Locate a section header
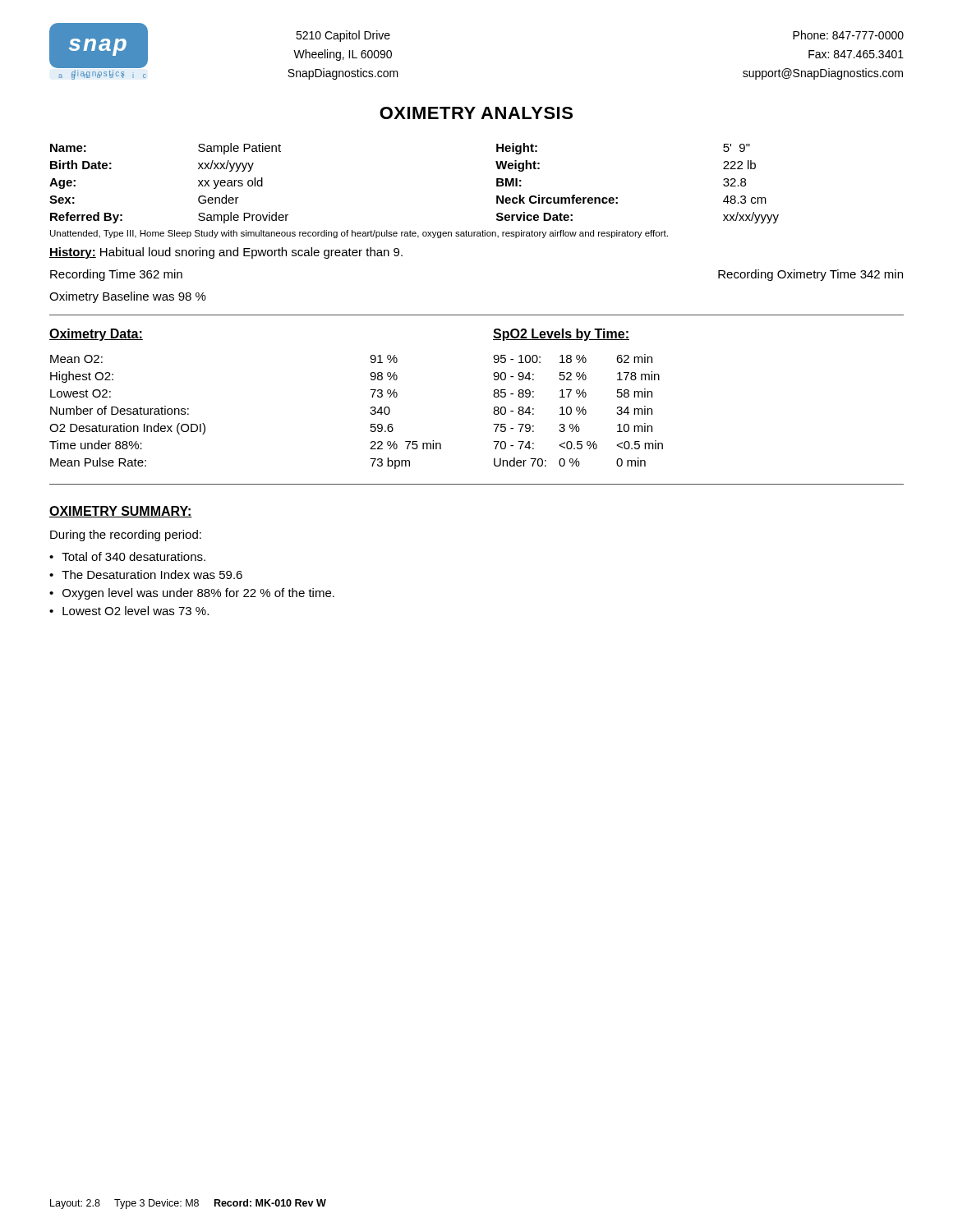Image resolution: width=953 pixels, height=1232 pixels. (x=121, y=512)
